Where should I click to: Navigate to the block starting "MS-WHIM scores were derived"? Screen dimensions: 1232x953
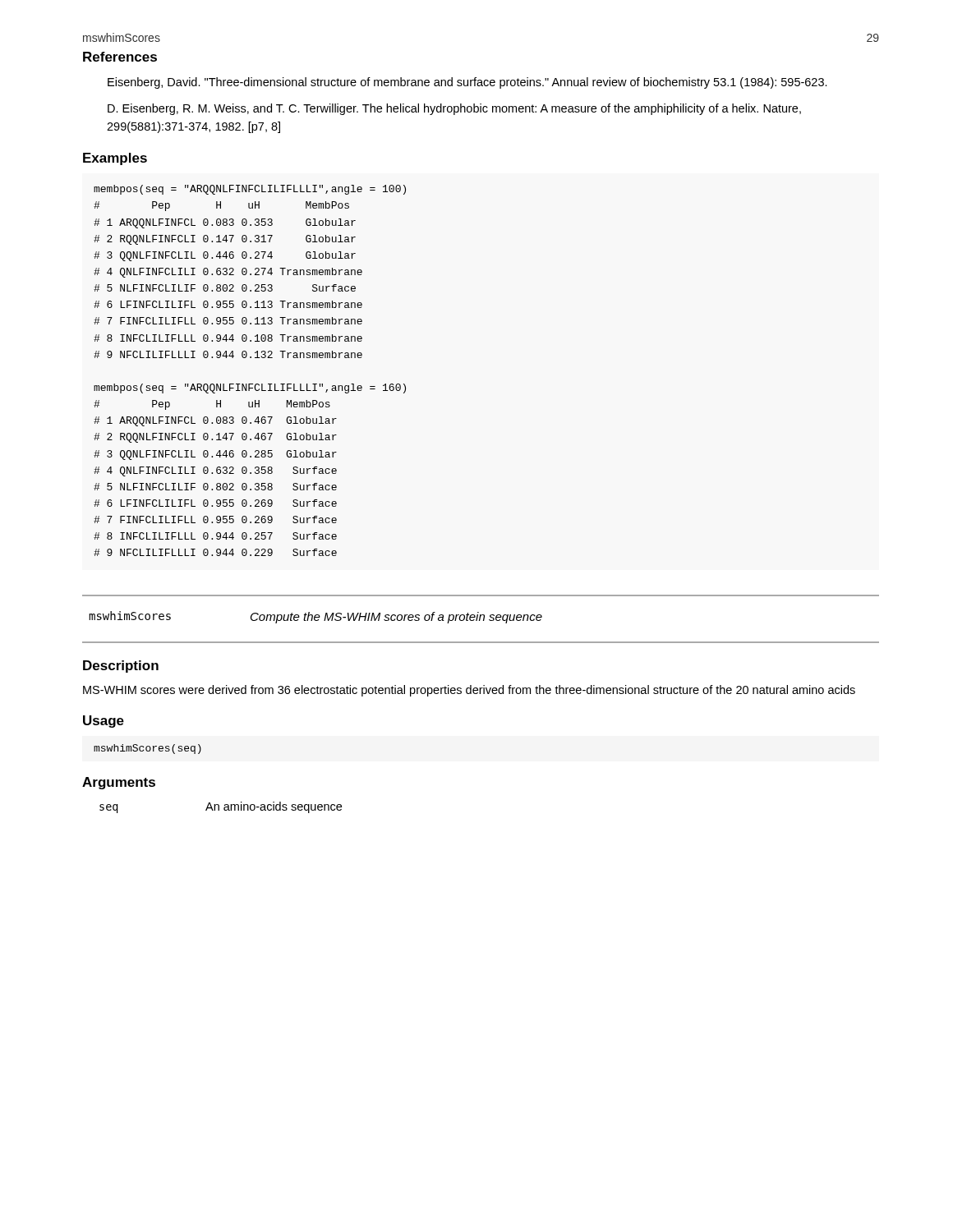pos(469,690)
